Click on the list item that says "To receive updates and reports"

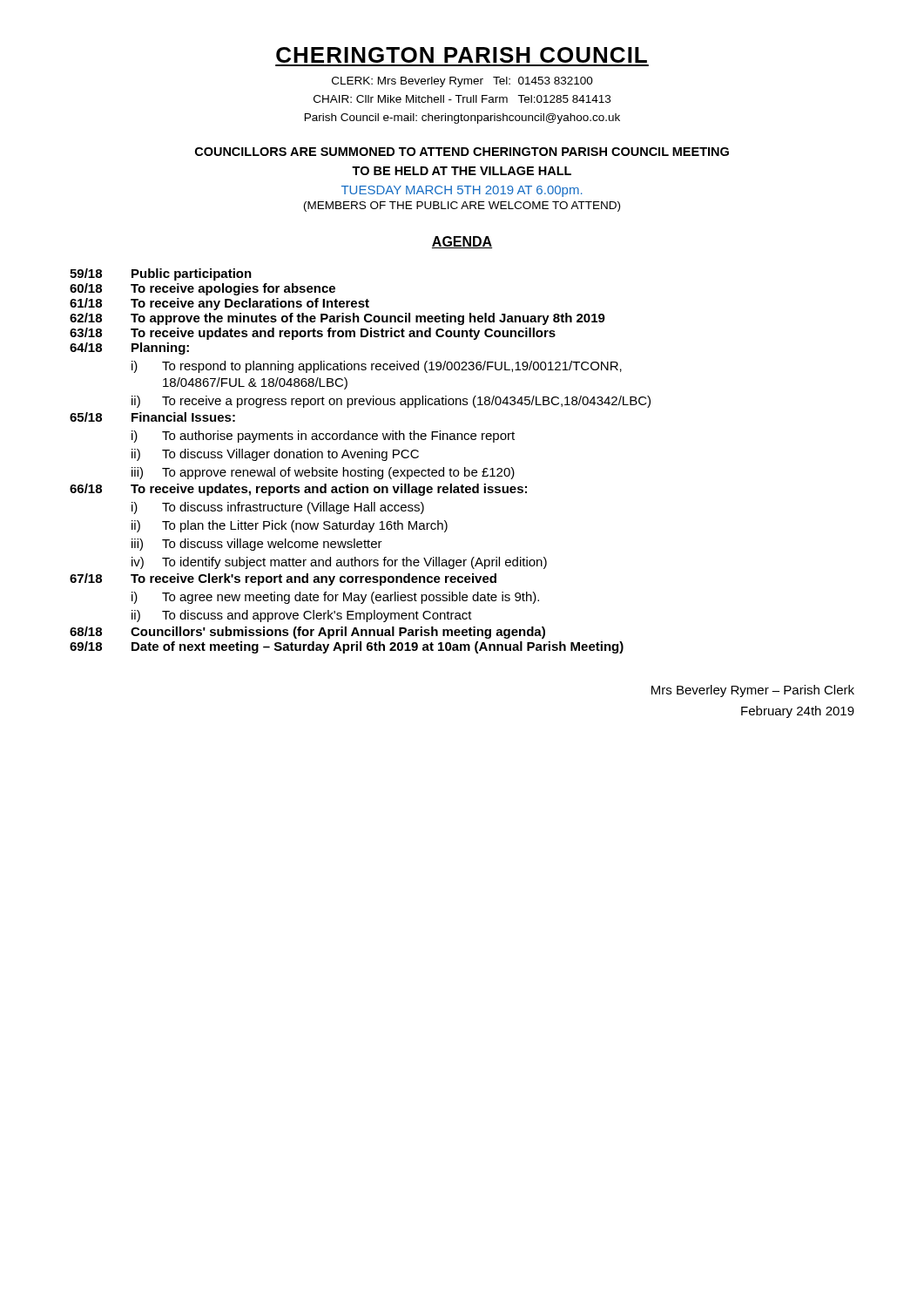coord(343,333)
